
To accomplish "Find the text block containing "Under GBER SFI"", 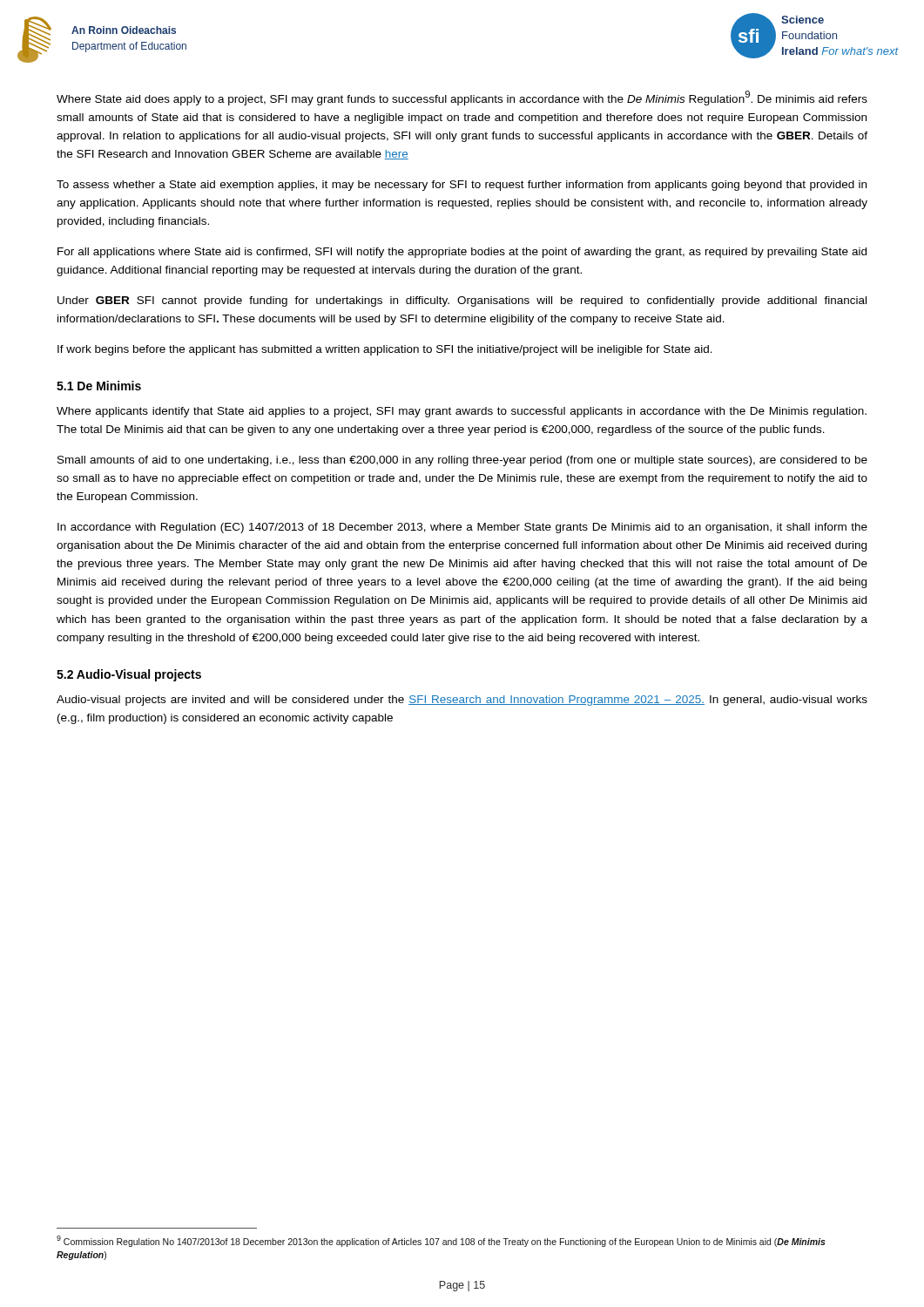I will coord(462,309).
